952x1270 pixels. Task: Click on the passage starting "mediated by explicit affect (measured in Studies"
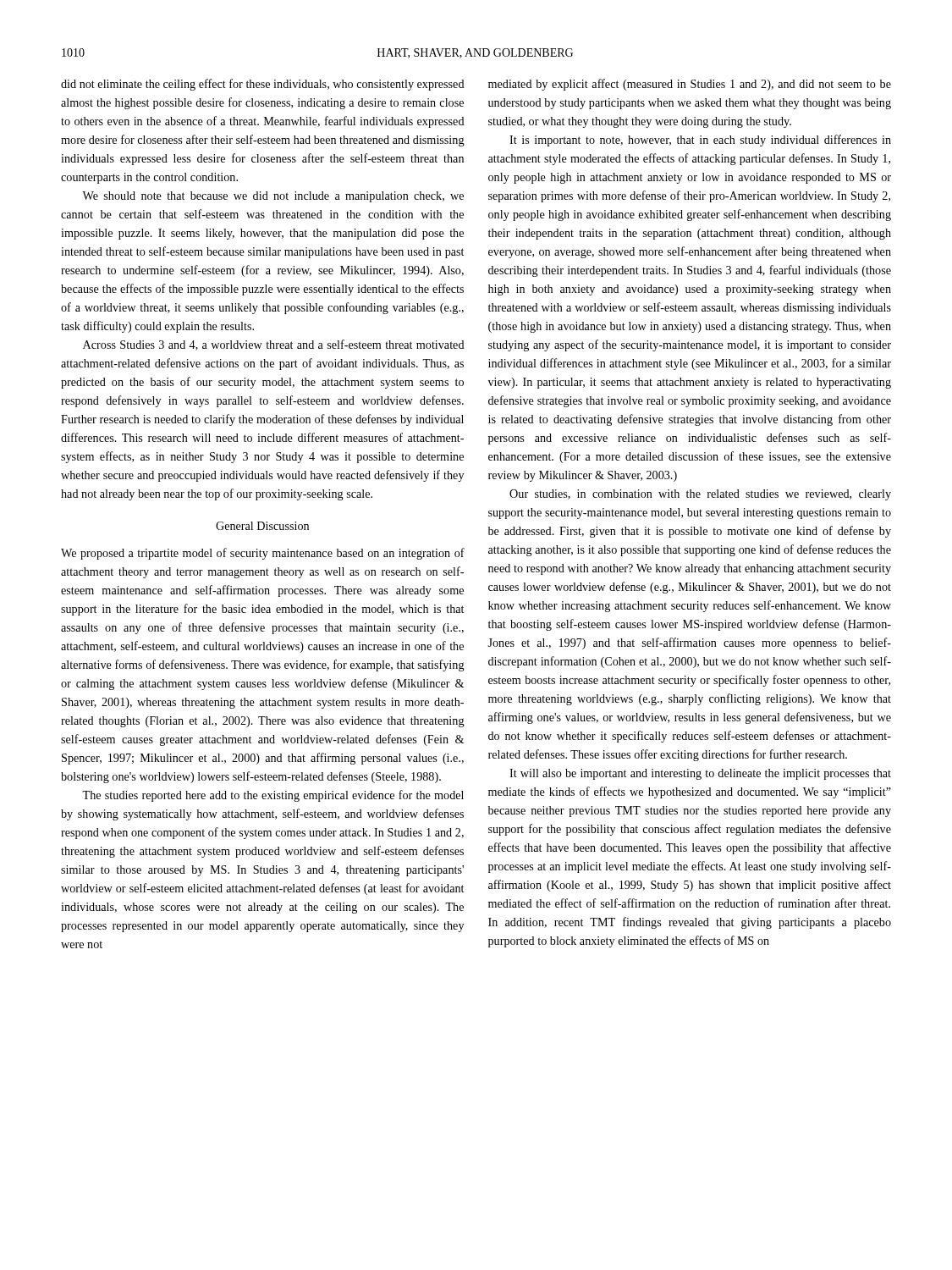(689, 512)
